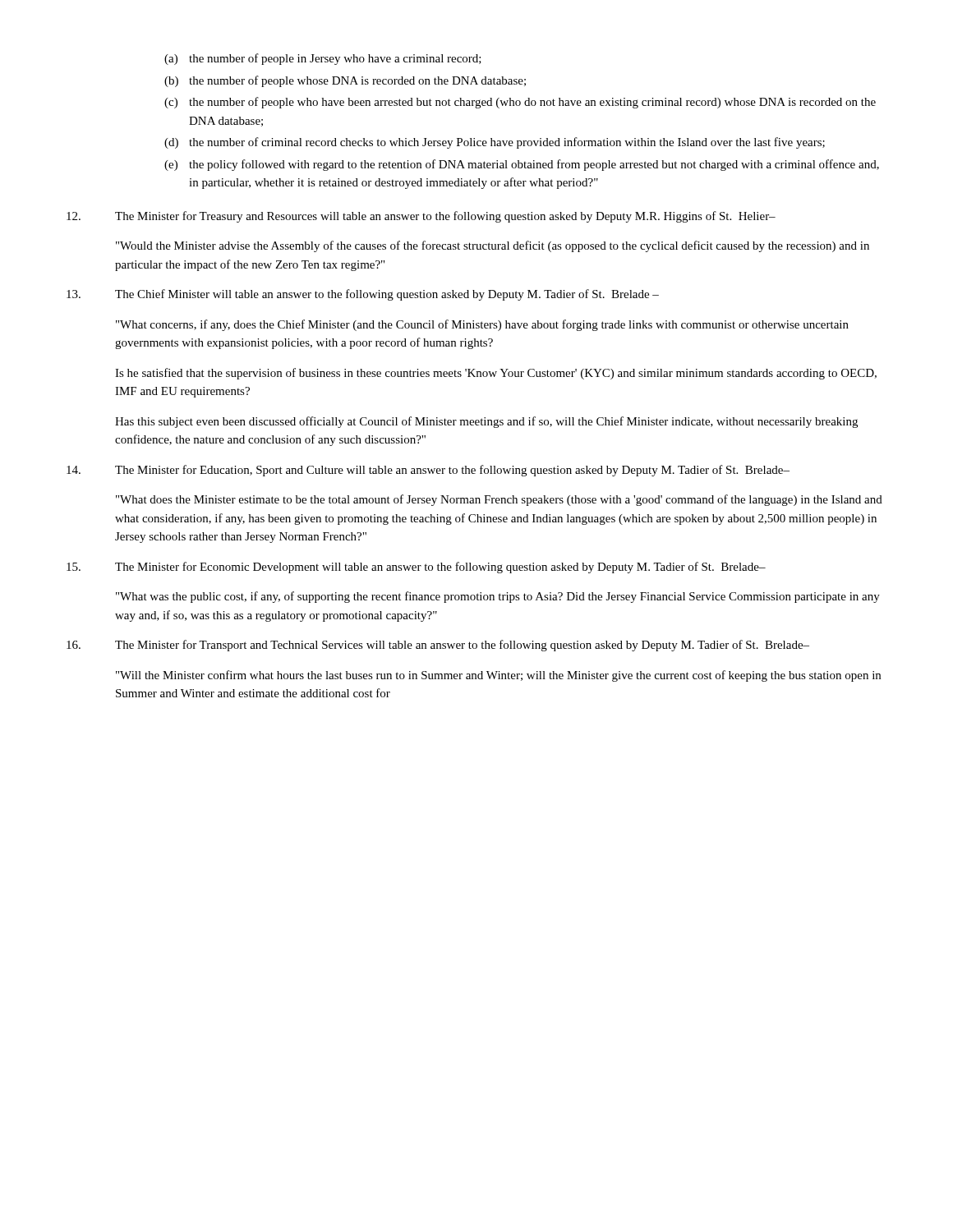The height and width of the screenshot is (1232, 953).
Task: Click the passage that begins "The Chief Minister"
Action: 476,294
